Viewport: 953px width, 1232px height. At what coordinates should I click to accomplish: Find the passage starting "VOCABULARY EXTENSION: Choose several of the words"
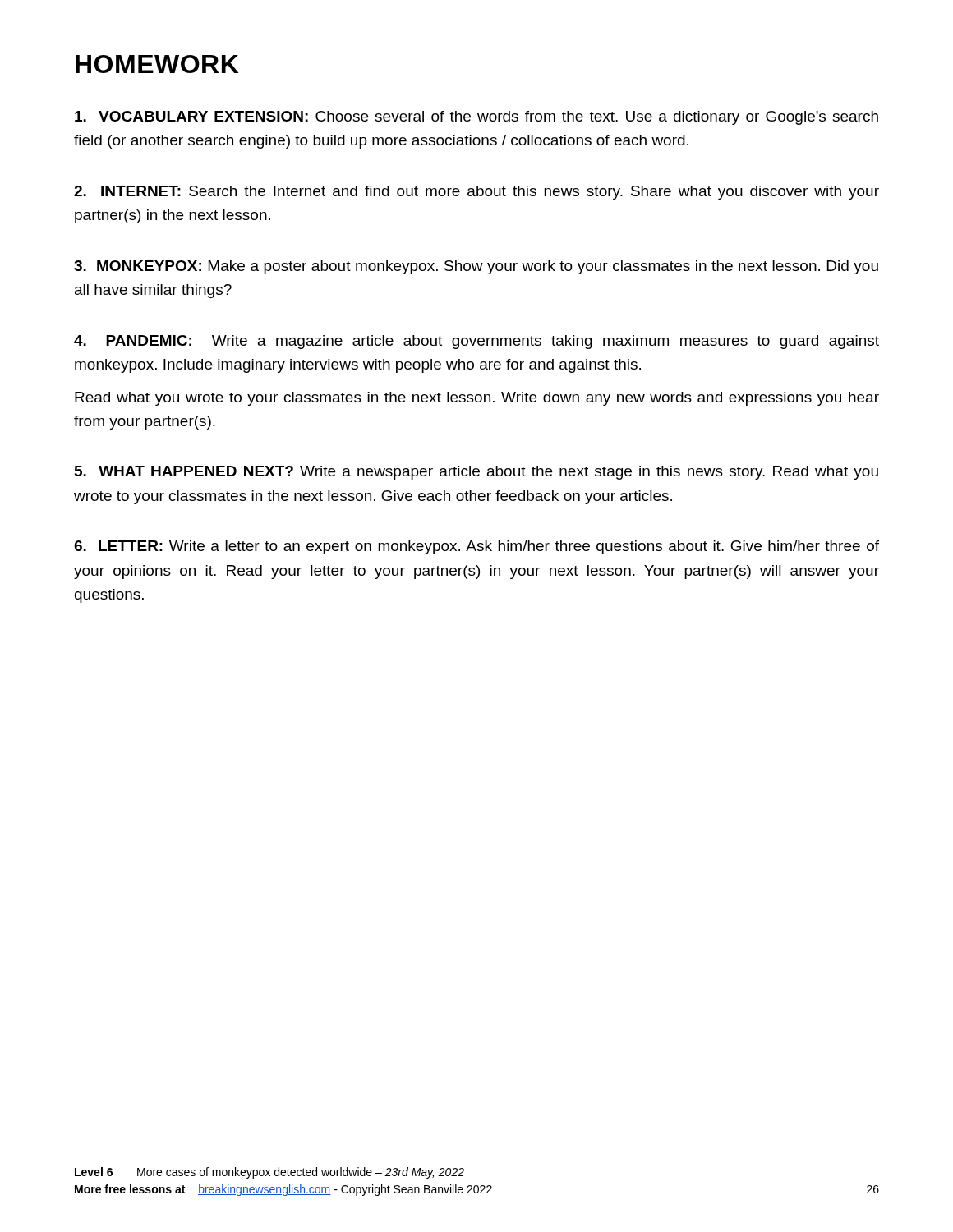[x=476, y=128]
